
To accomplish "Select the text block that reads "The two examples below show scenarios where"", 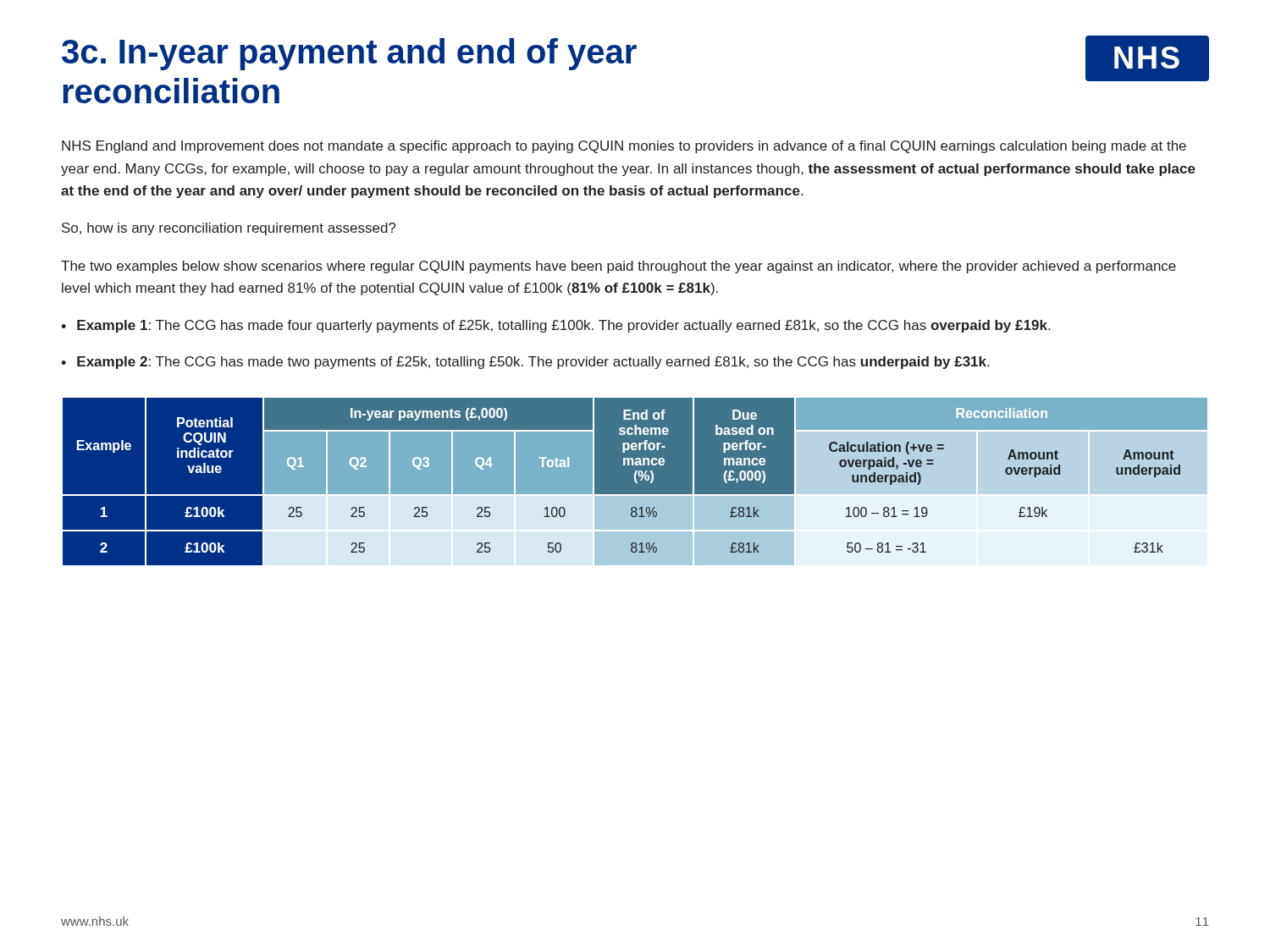I will pyautogui.click(x=619, y=277).
